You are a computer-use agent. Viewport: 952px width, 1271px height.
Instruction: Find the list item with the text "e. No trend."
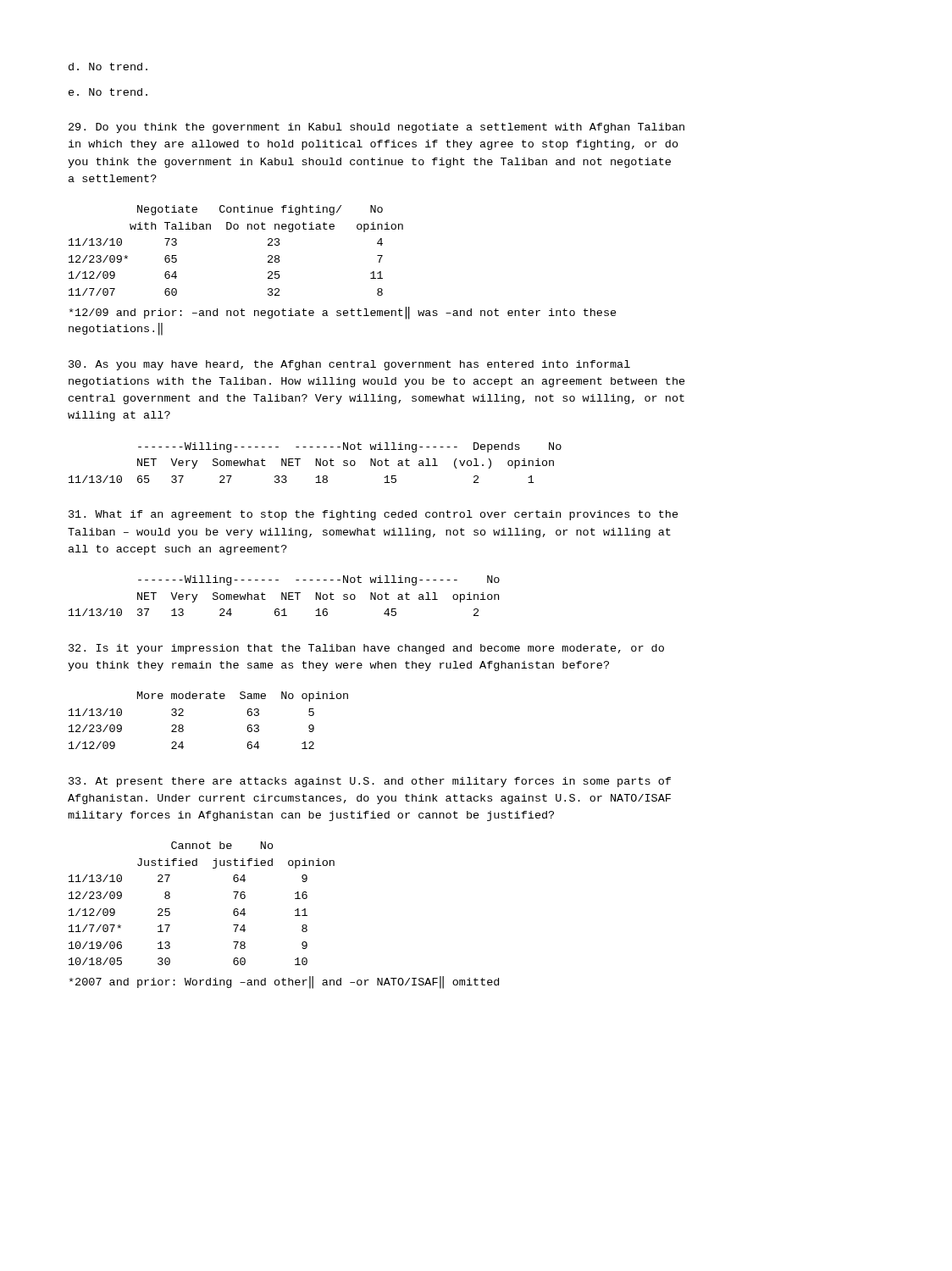[108, 92]
